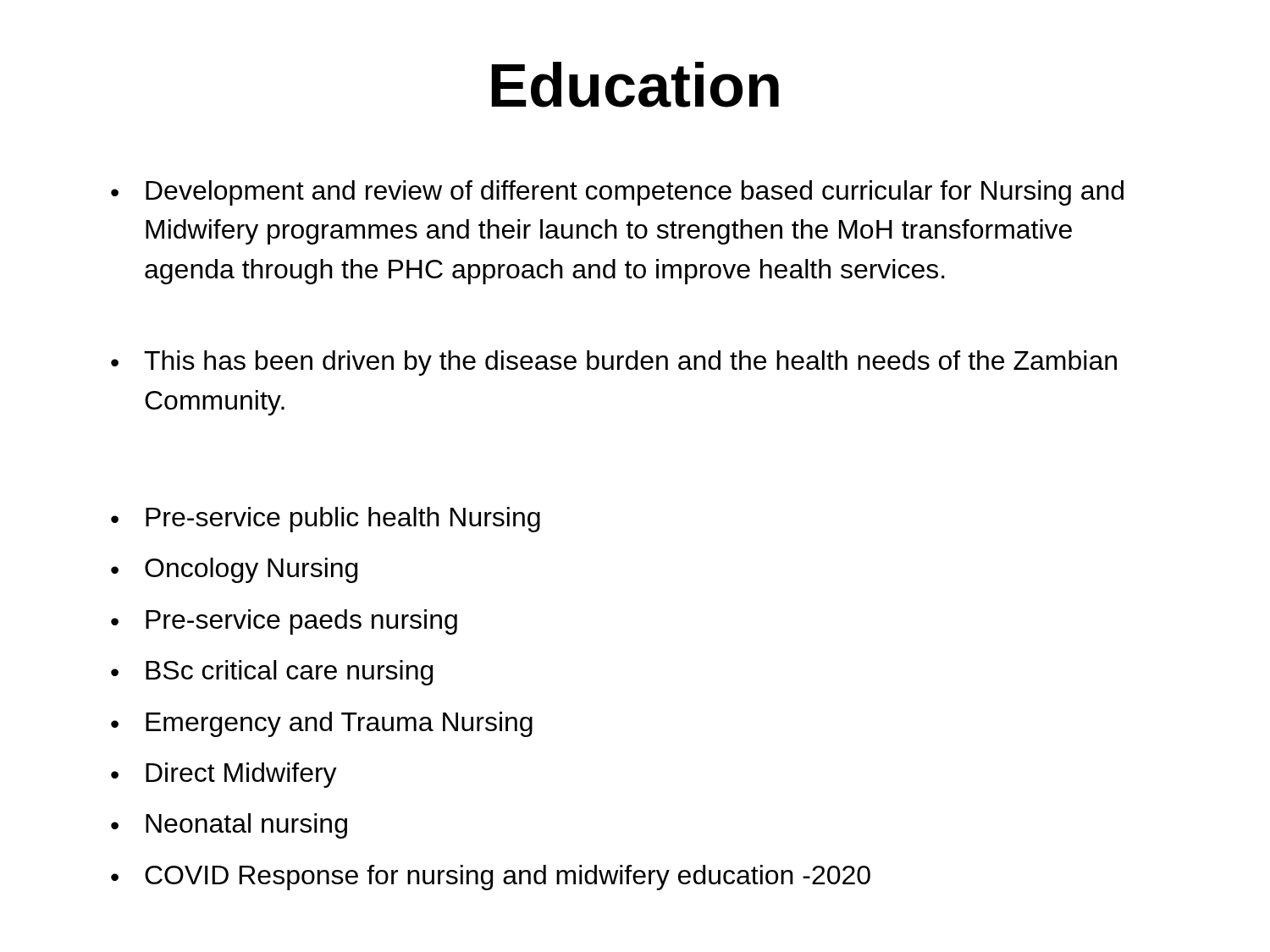The image size is (1270, 952).
Task: Select the list item that says "• Direct Midwifery"
Action: 224,775
